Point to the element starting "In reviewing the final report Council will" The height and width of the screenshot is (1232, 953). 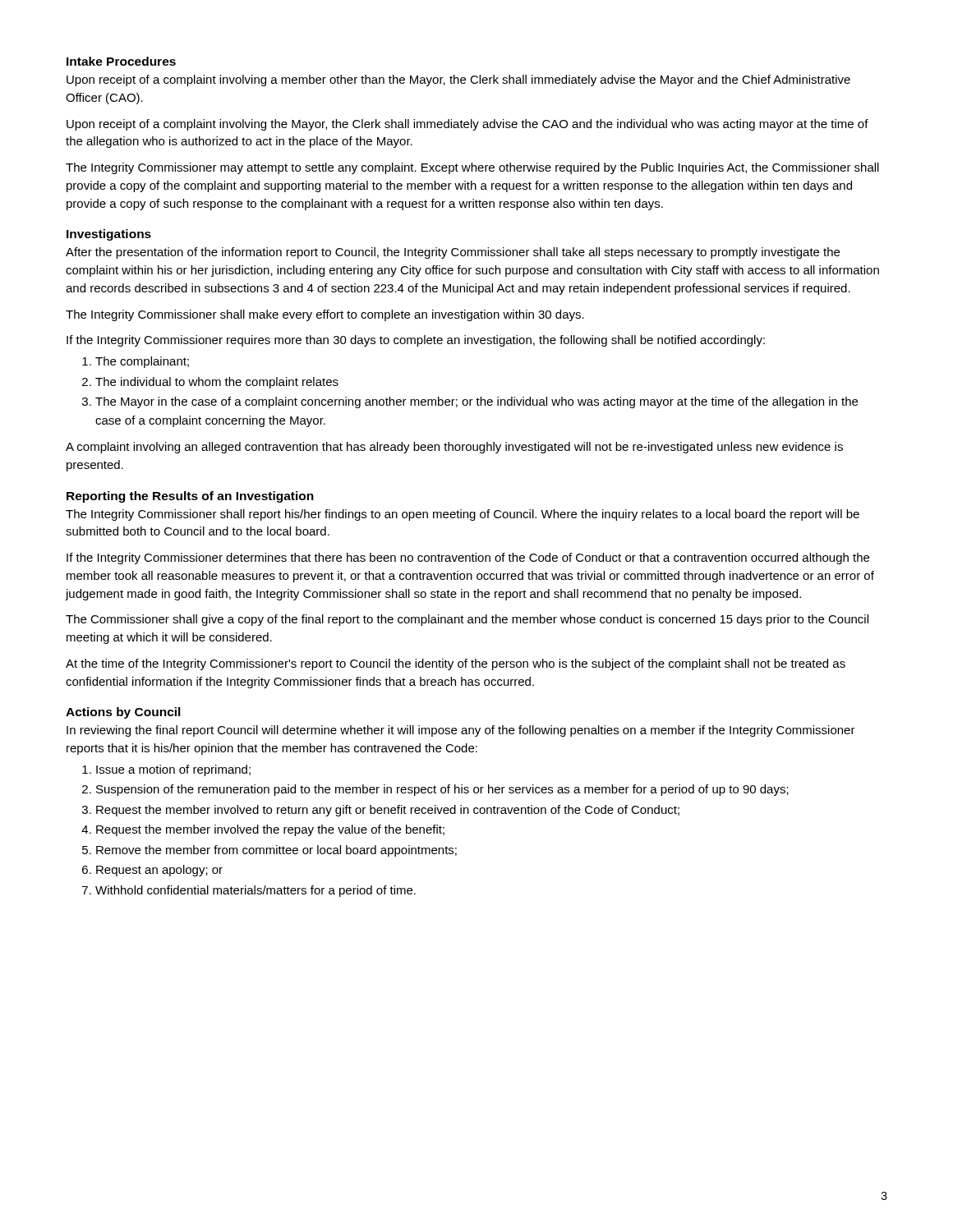[460, 739]
